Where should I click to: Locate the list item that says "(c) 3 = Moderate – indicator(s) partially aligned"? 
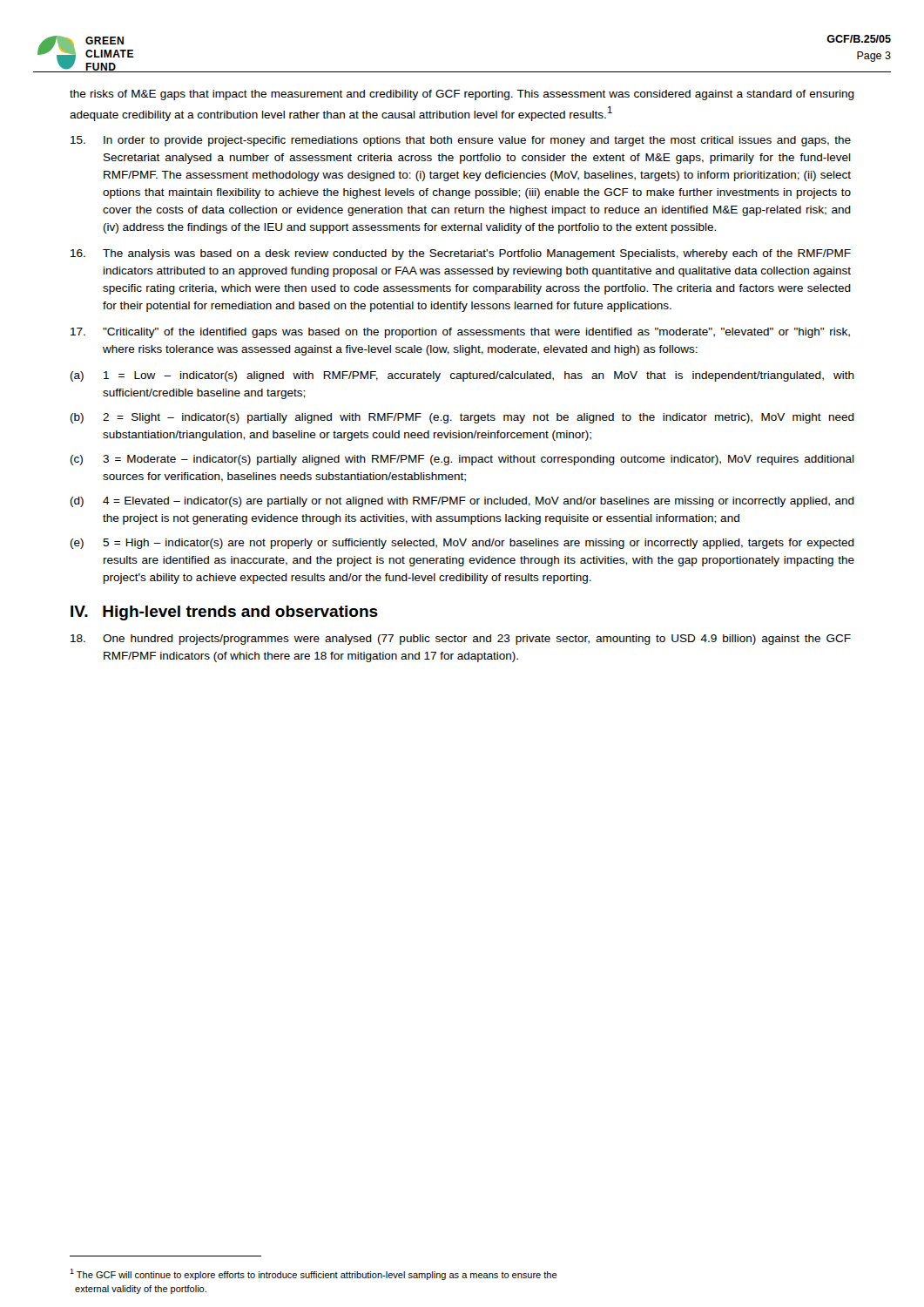(x=462, y=468)
